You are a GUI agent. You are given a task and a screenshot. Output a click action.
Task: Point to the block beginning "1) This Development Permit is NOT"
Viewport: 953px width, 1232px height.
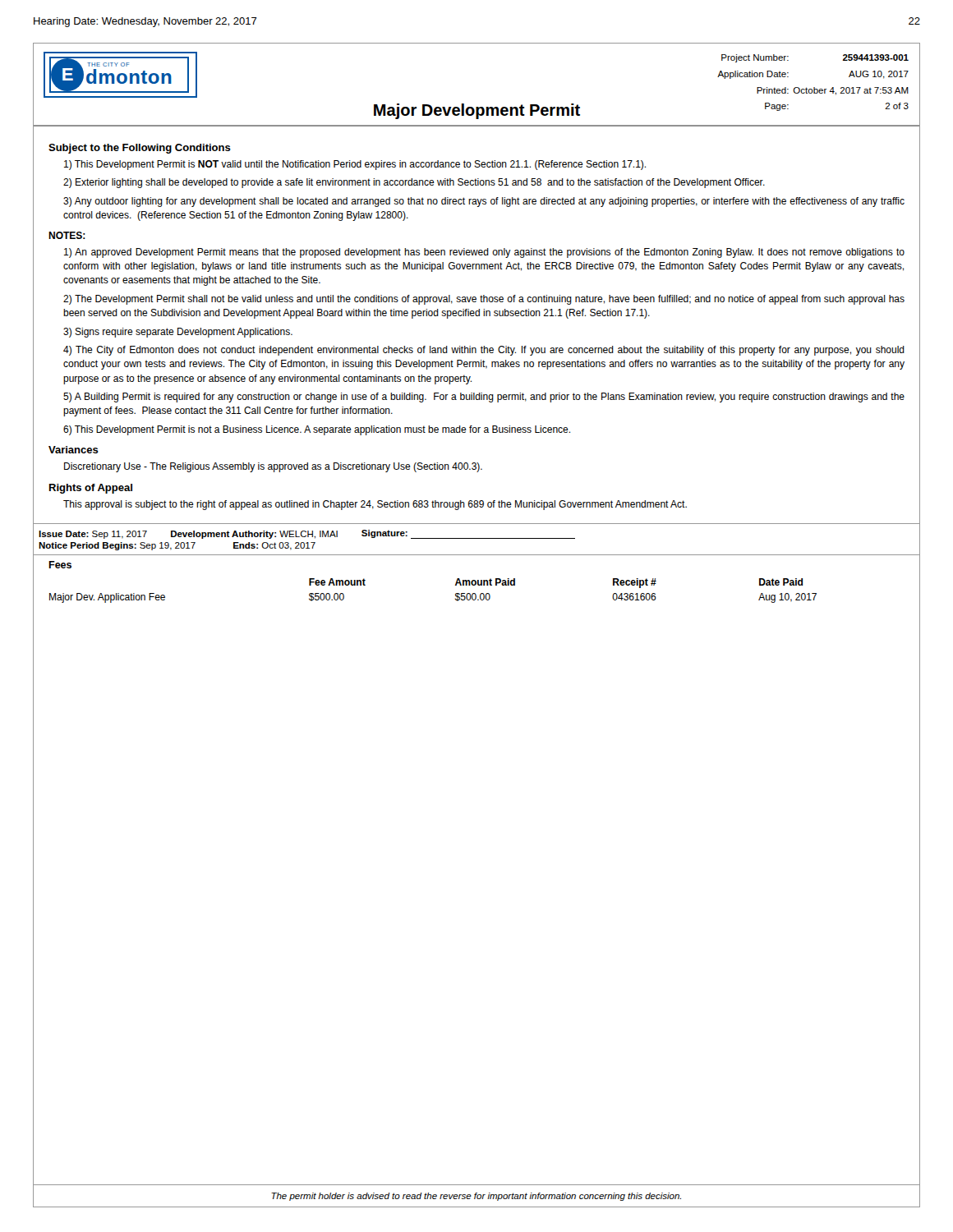pyautogui.click(x=355, y=164)
